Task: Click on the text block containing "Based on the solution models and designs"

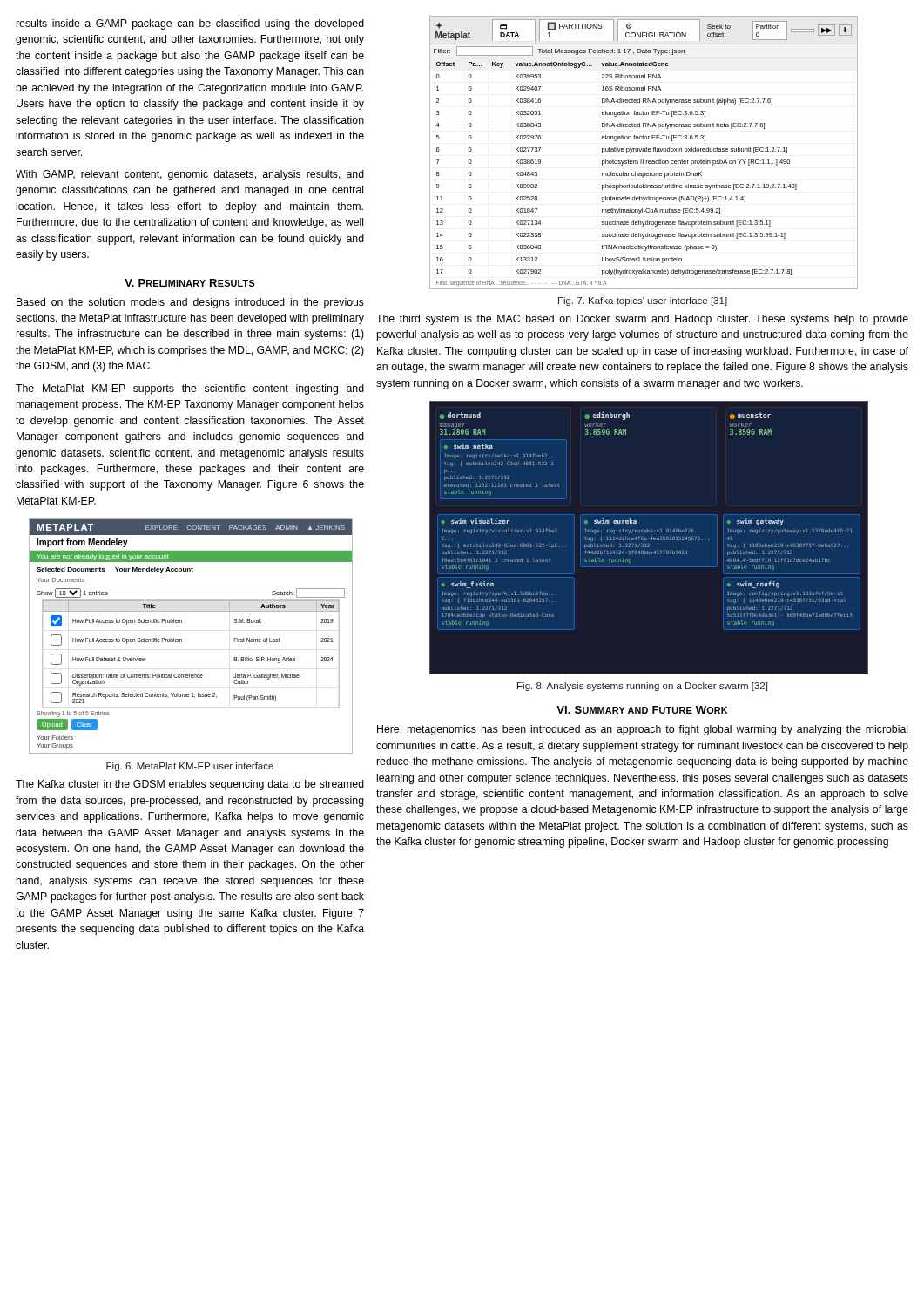Action: coord(190,334)
